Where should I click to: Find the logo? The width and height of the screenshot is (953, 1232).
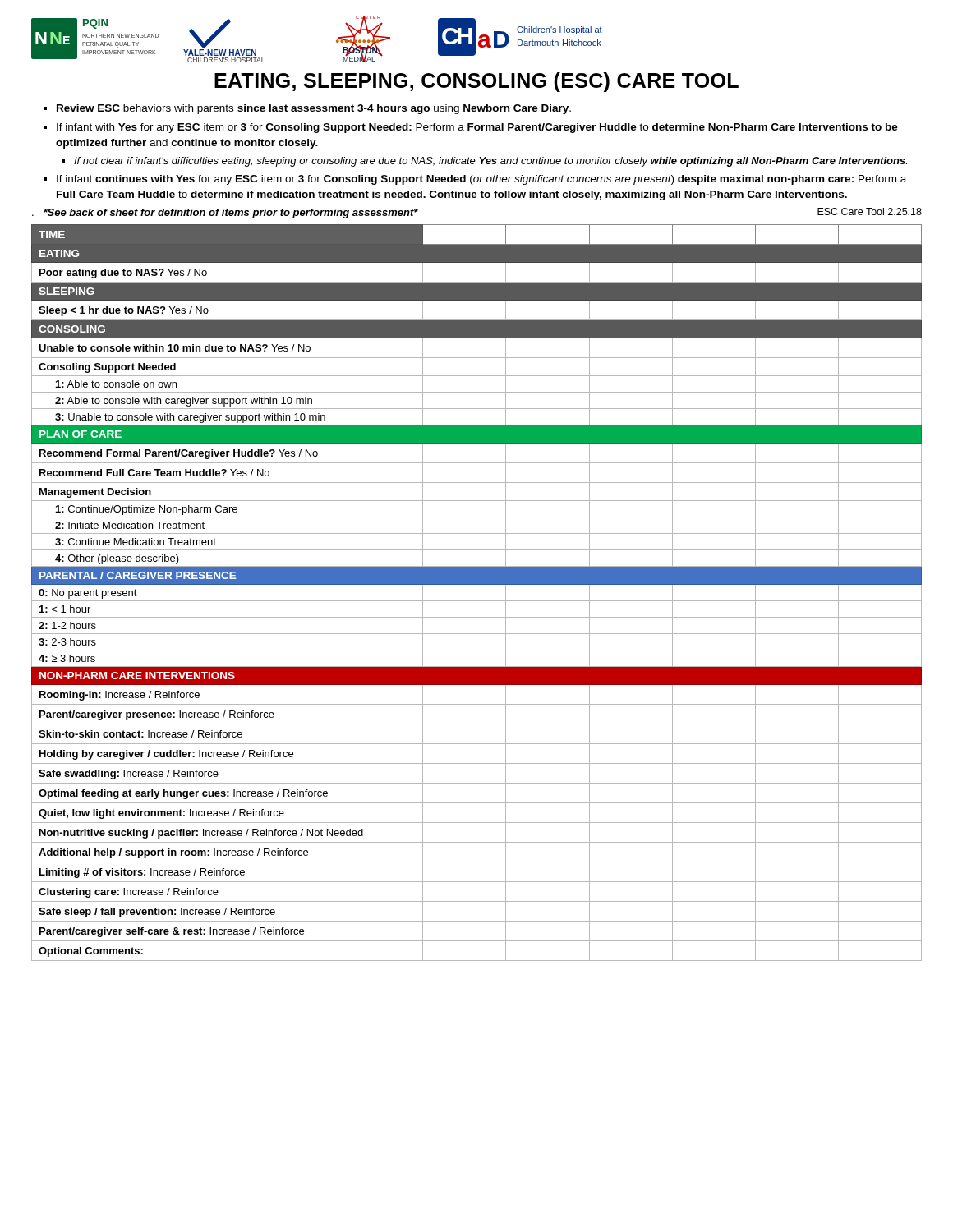(476, 39)
